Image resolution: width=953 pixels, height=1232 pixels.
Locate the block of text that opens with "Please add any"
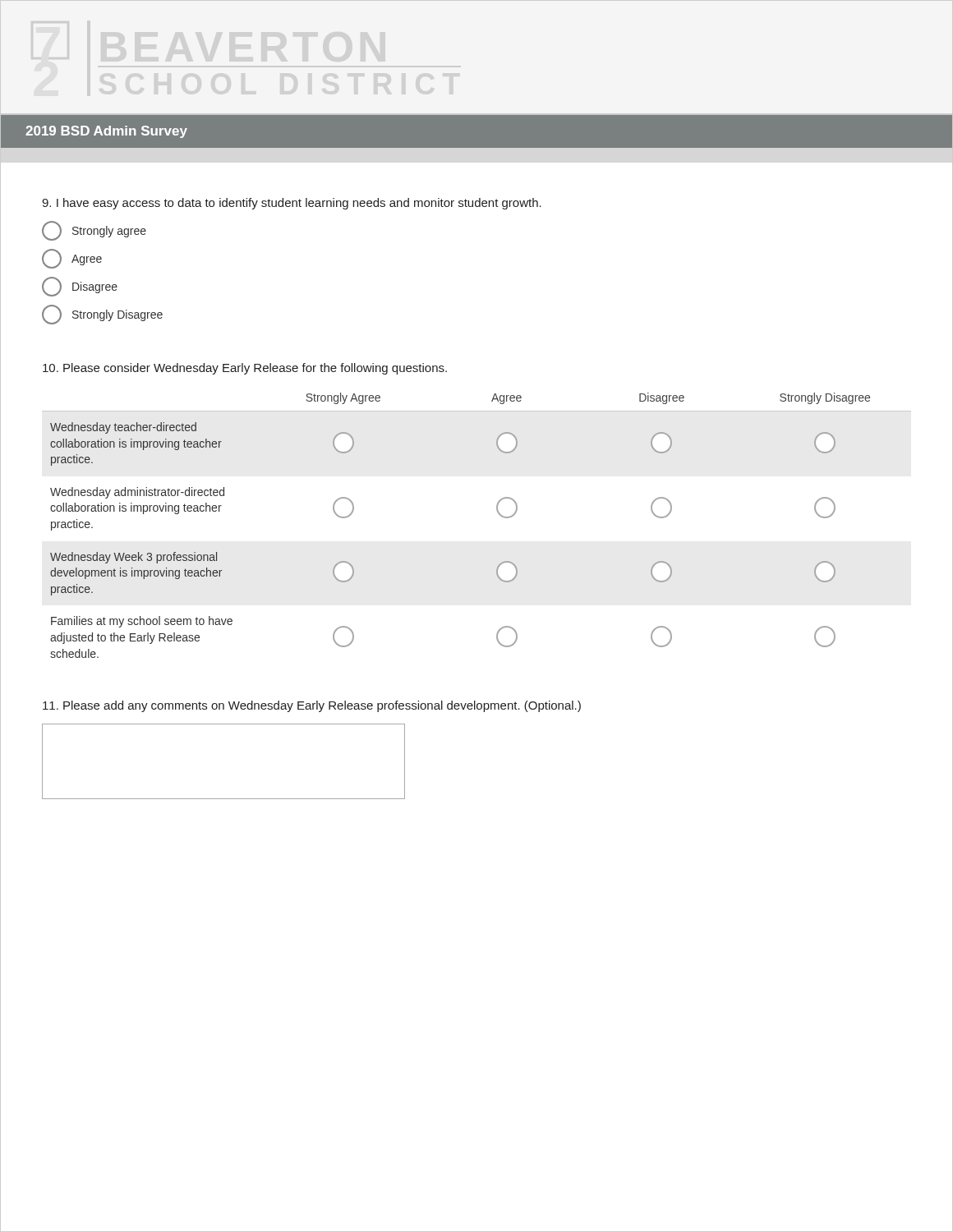[312, 705]
